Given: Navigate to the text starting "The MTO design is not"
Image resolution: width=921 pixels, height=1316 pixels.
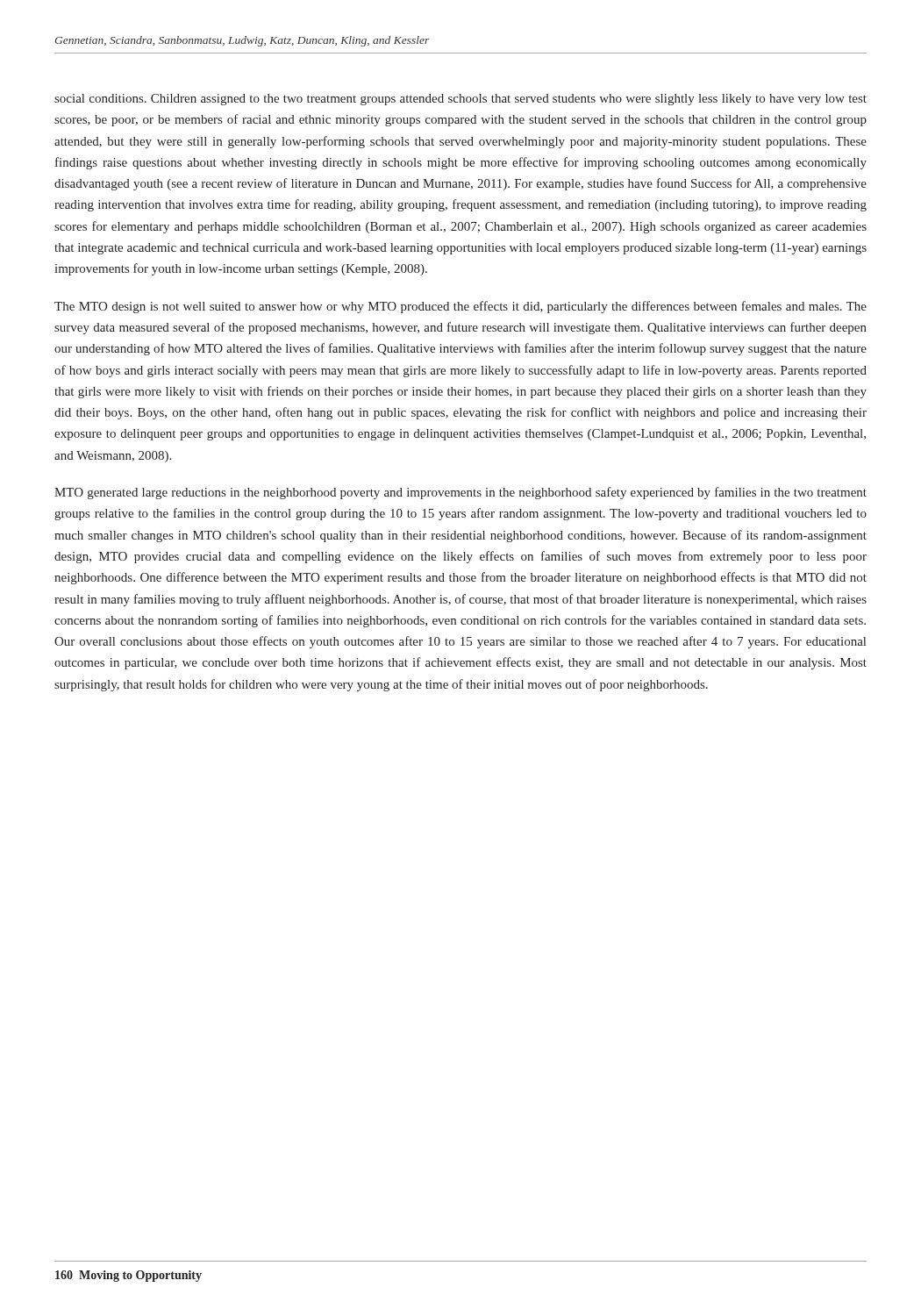Looking at the screenshot, I should coord(460,381).
